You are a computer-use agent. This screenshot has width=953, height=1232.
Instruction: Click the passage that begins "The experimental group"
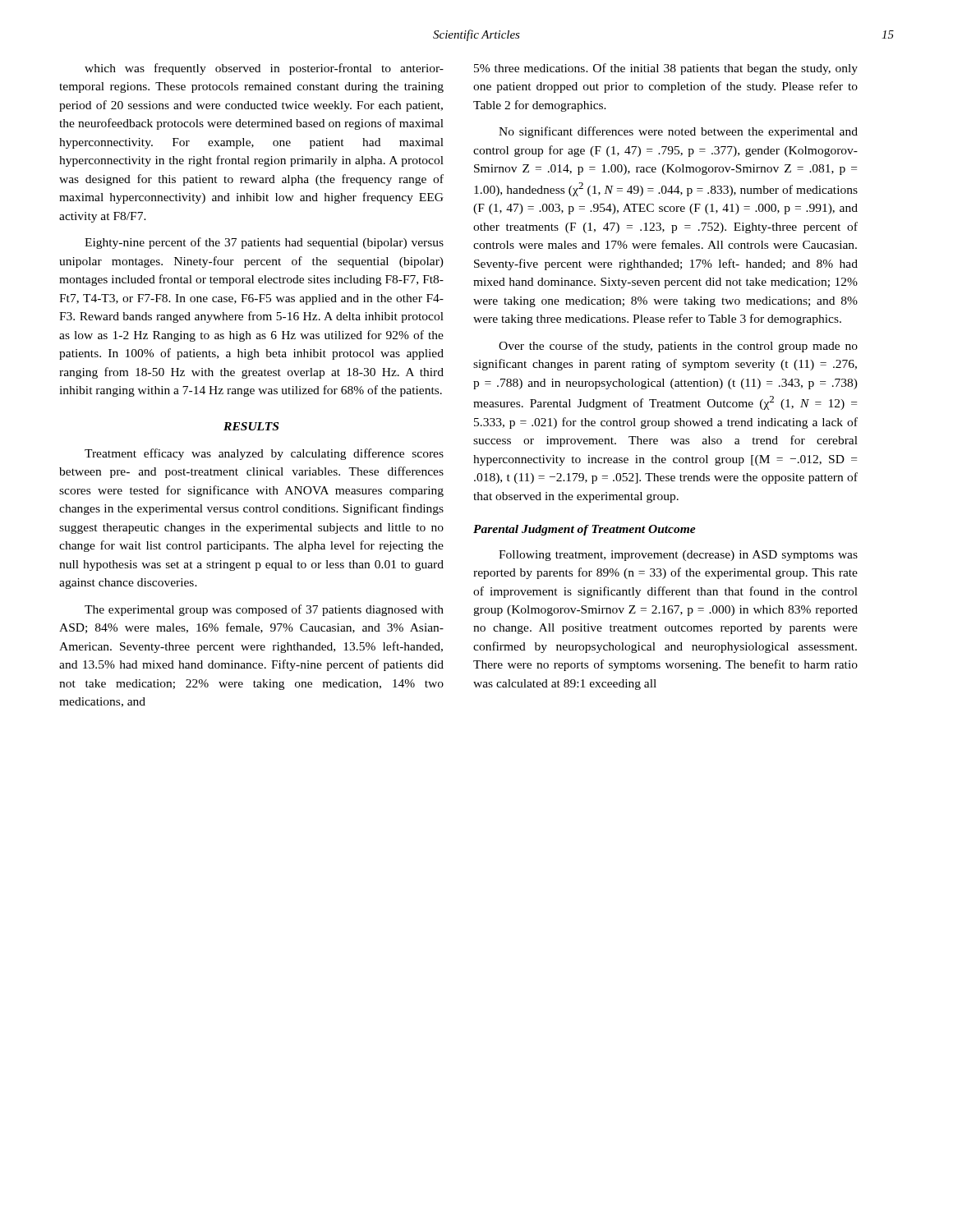pos(251,655)
